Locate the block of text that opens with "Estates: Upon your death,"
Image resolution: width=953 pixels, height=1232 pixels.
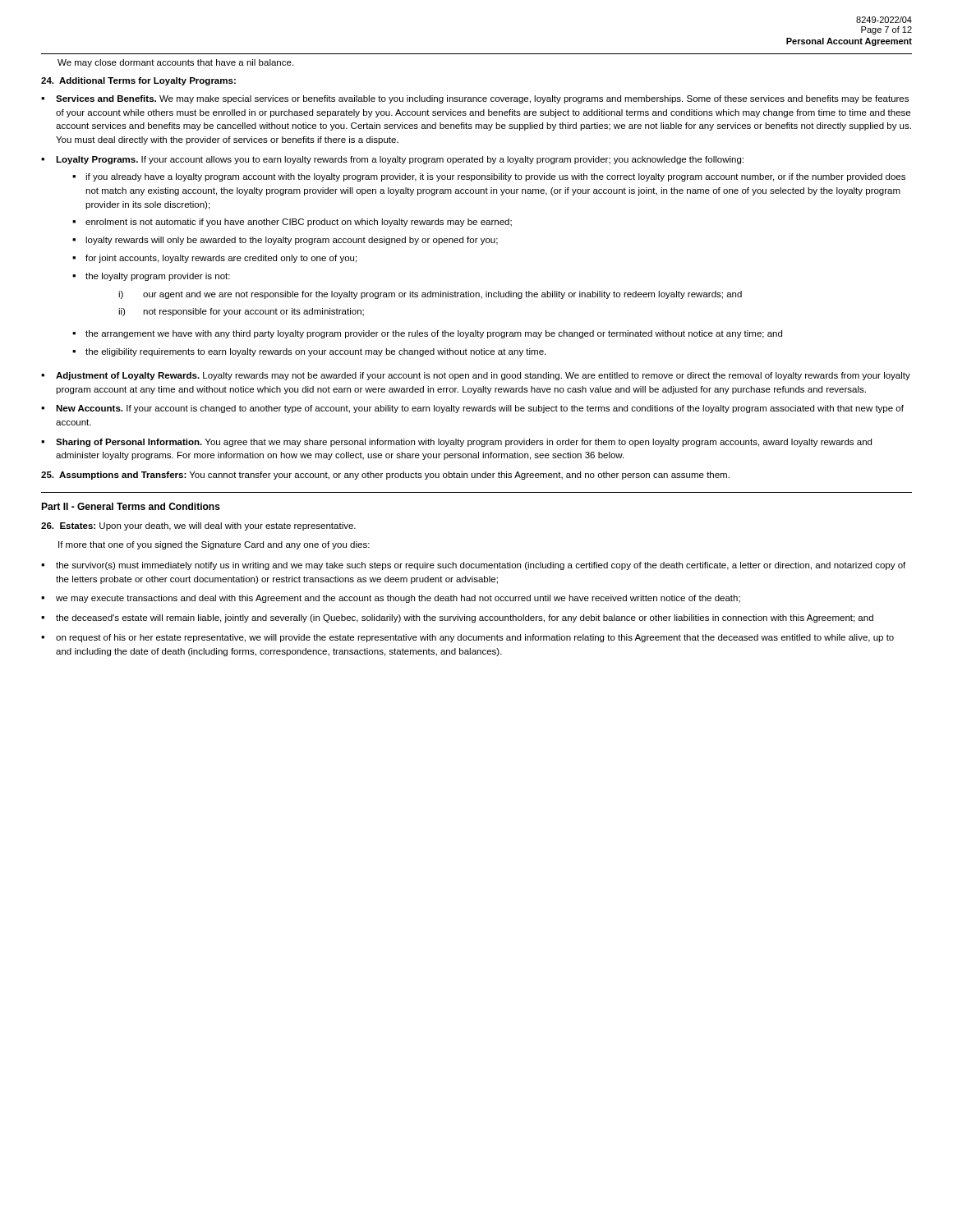point(199,525)
